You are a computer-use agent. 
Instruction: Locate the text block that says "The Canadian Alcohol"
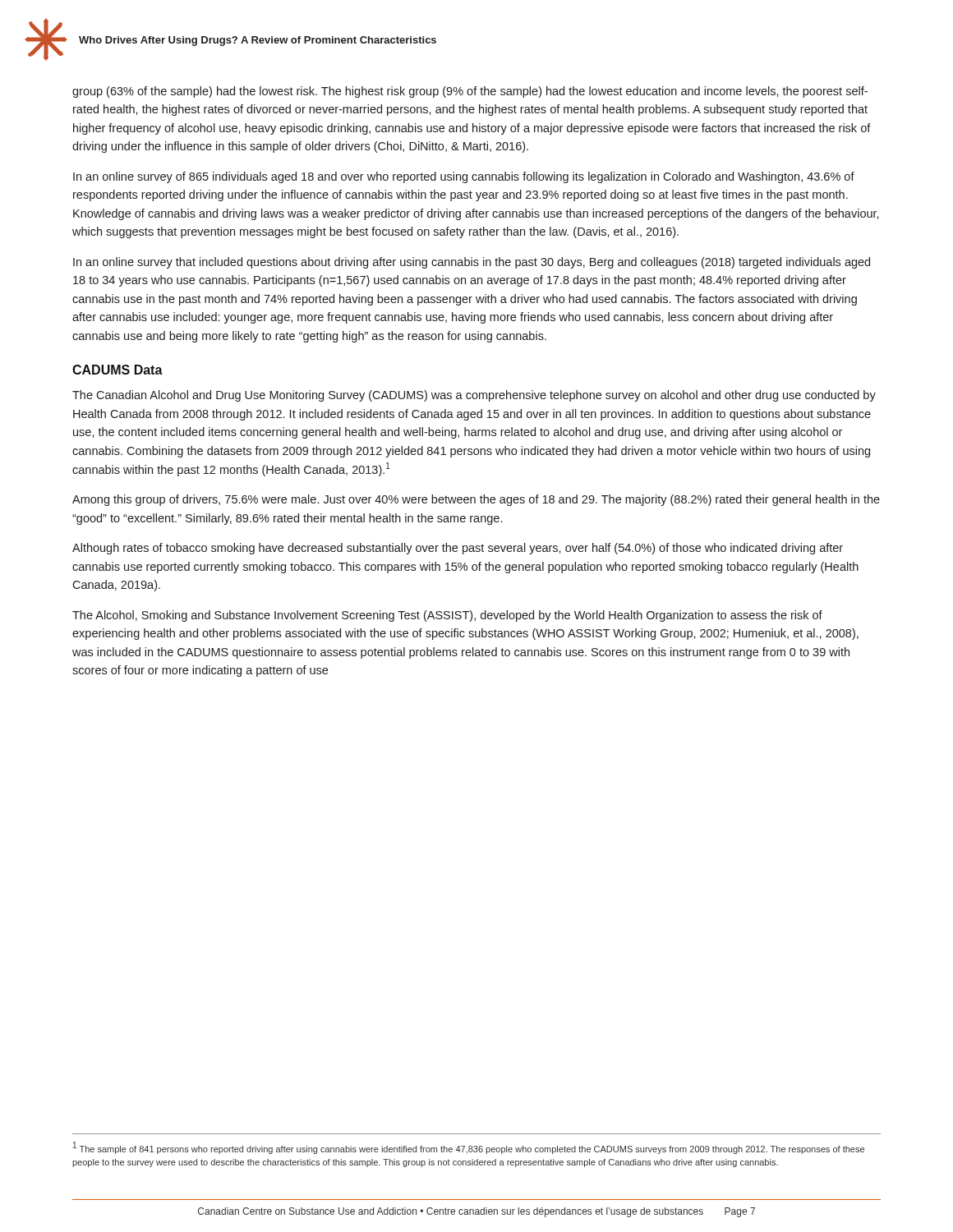tap(476, 433)
